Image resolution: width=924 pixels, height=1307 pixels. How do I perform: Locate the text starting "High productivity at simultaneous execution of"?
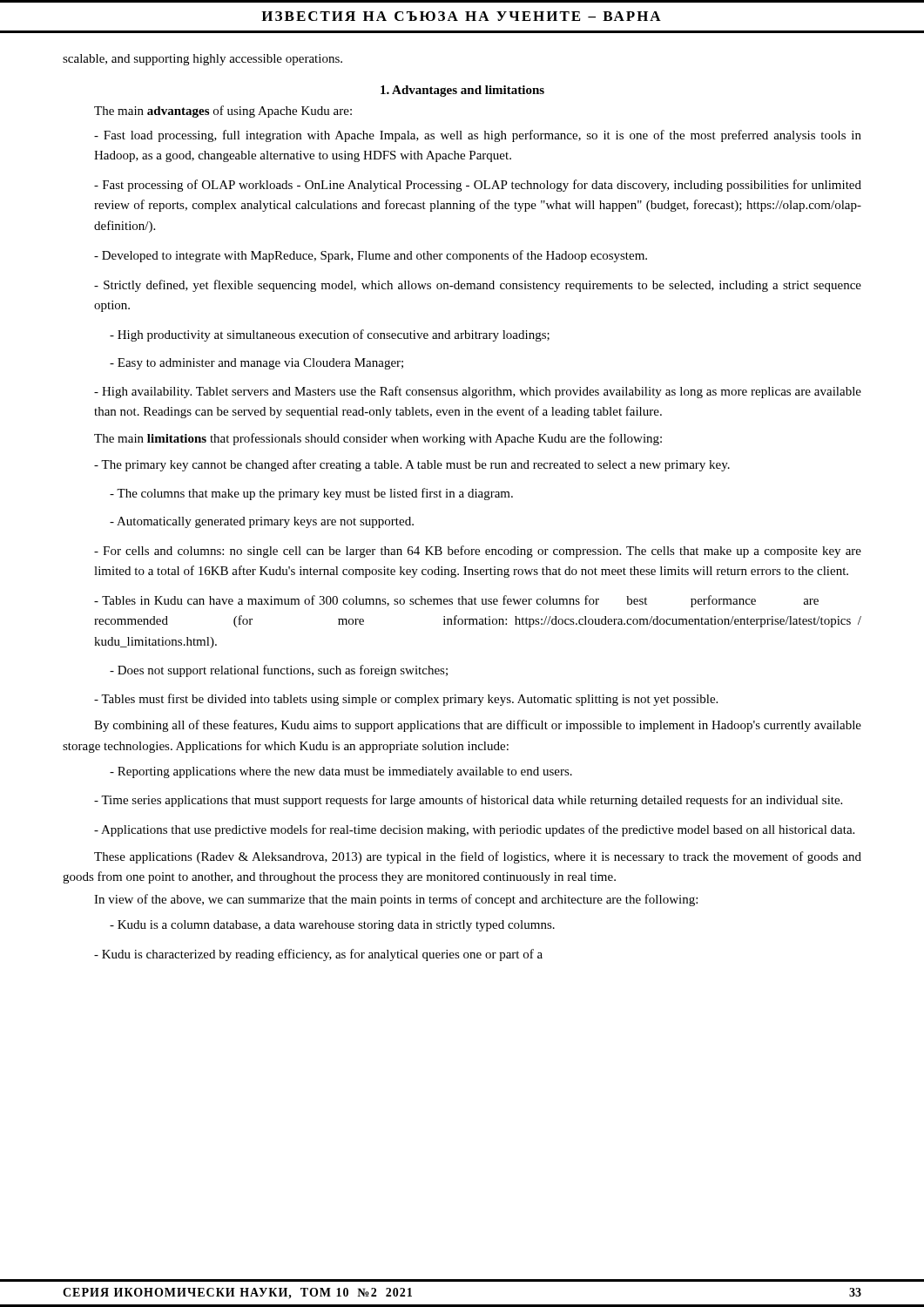330,334
